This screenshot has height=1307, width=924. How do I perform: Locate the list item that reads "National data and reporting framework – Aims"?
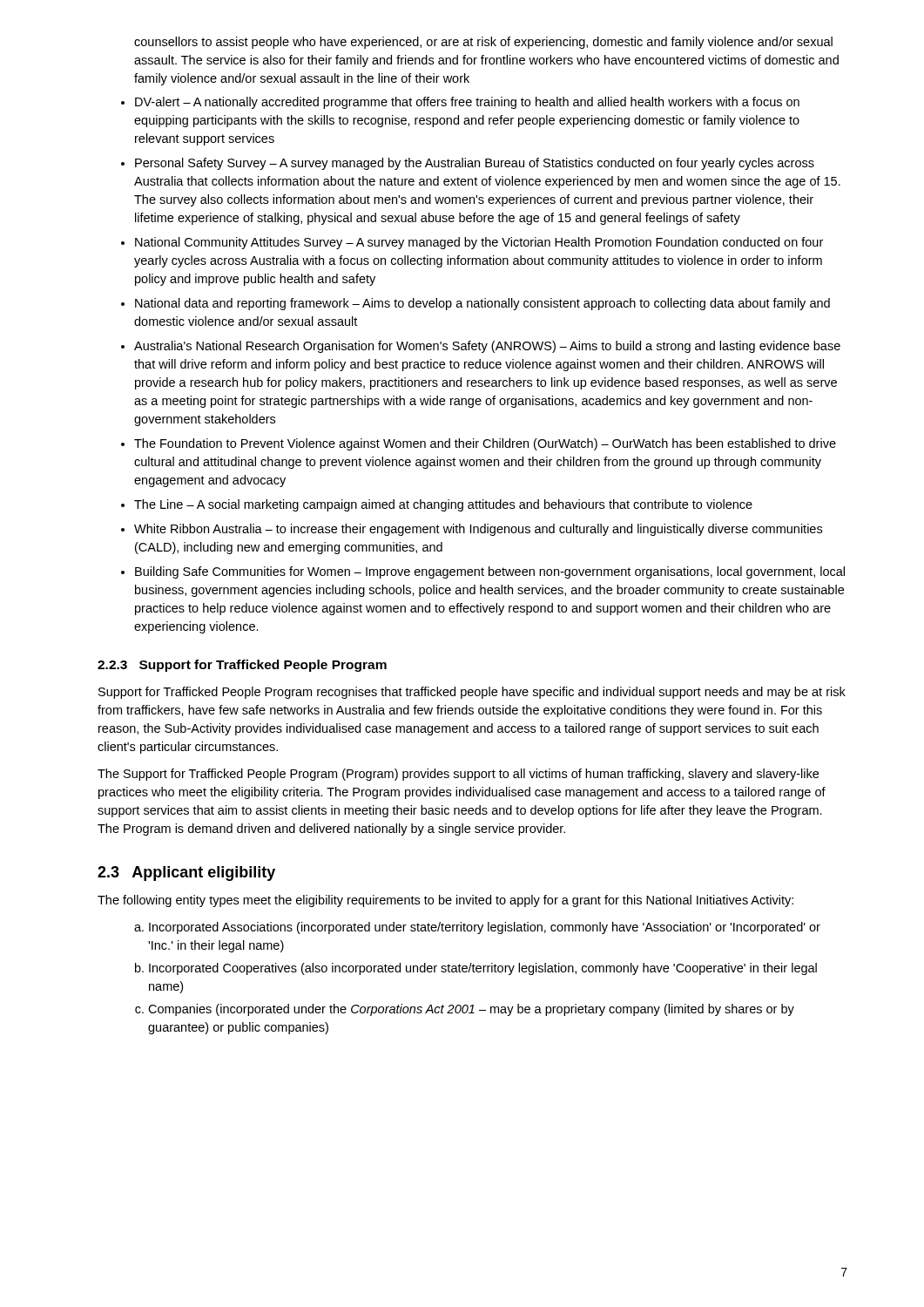(x=491, y=313)
